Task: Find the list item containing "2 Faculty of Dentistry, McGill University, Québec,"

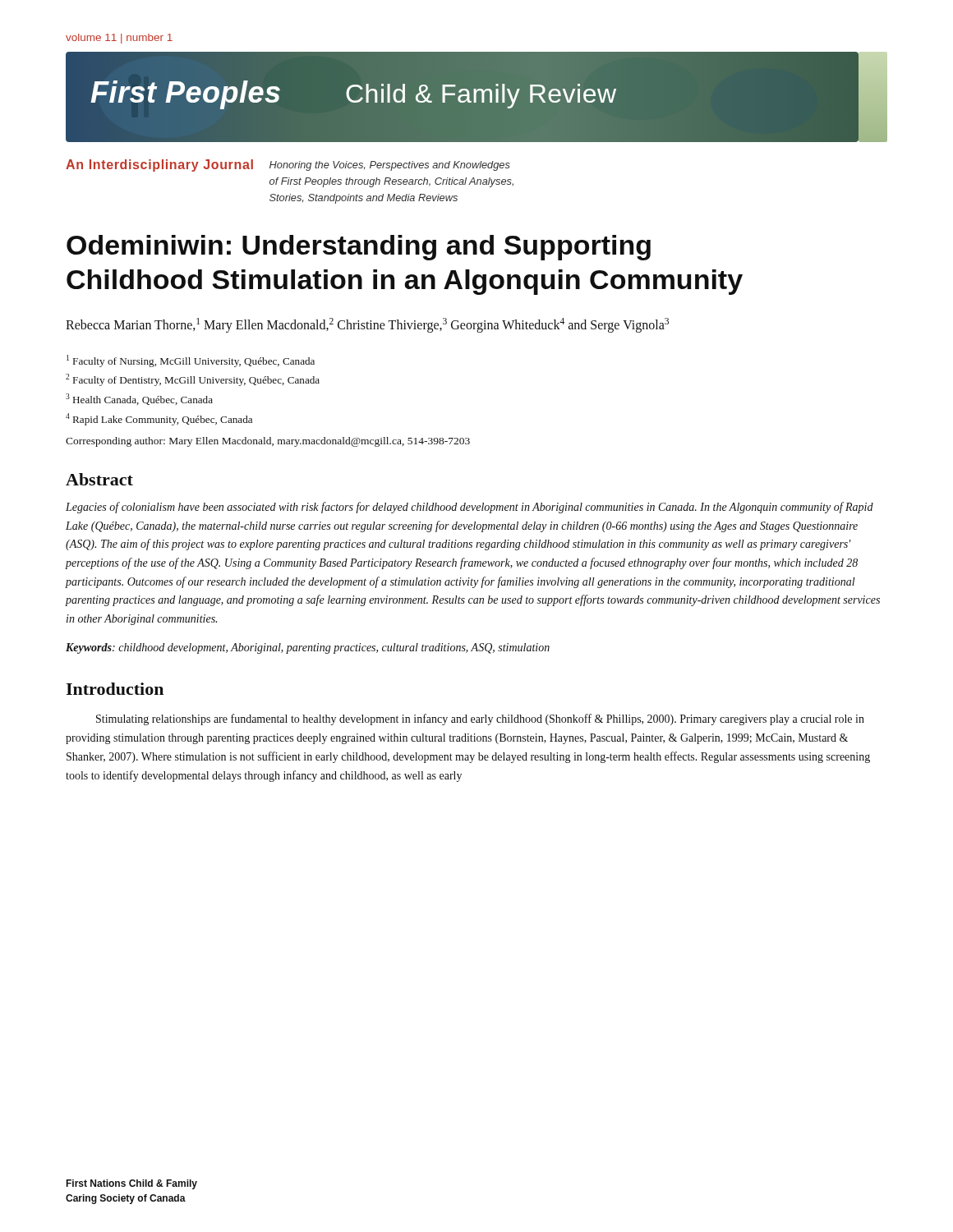Action: coord(193,380)
